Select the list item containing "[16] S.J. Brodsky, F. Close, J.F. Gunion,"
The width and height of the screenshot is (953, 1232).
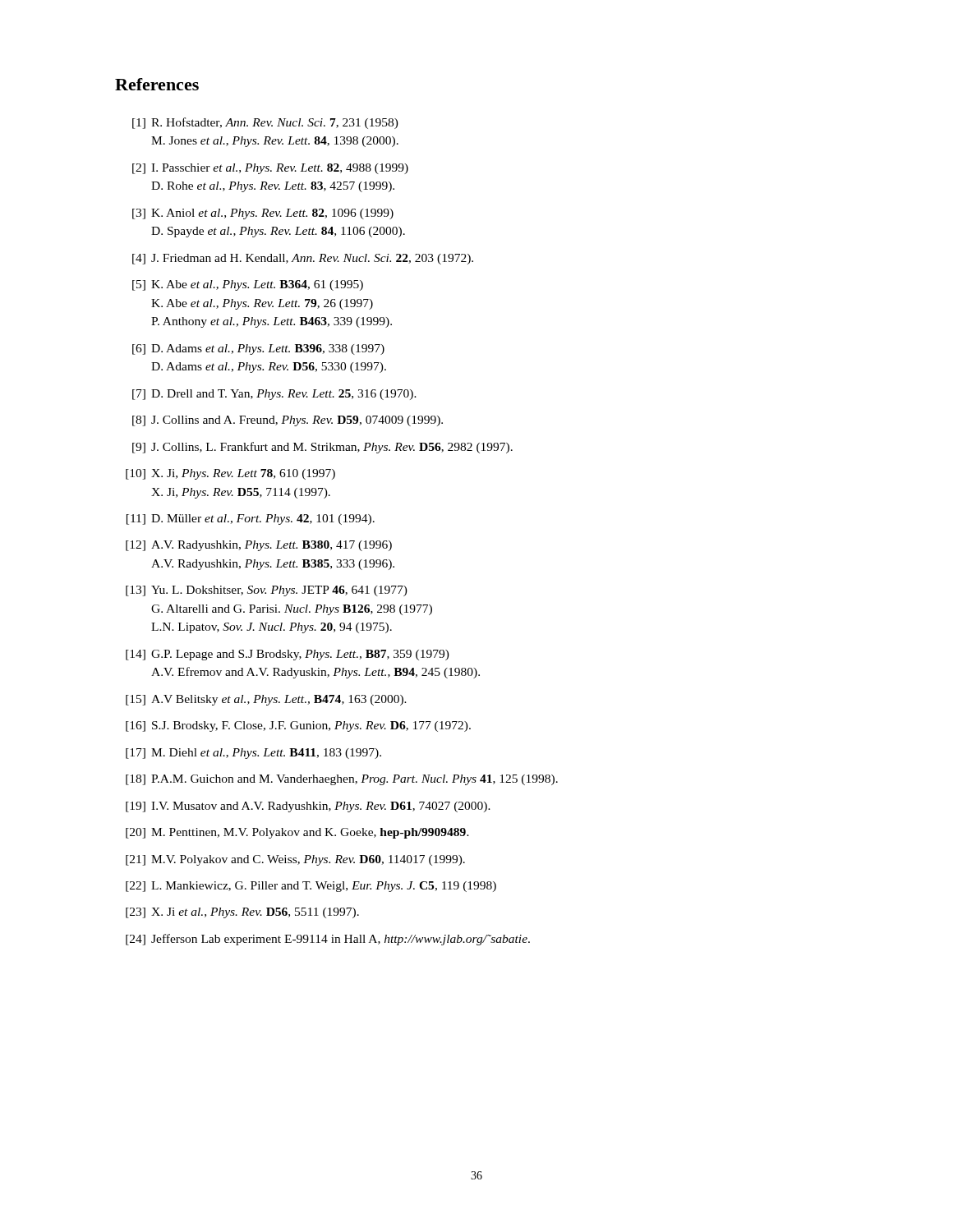pos(476,726)
